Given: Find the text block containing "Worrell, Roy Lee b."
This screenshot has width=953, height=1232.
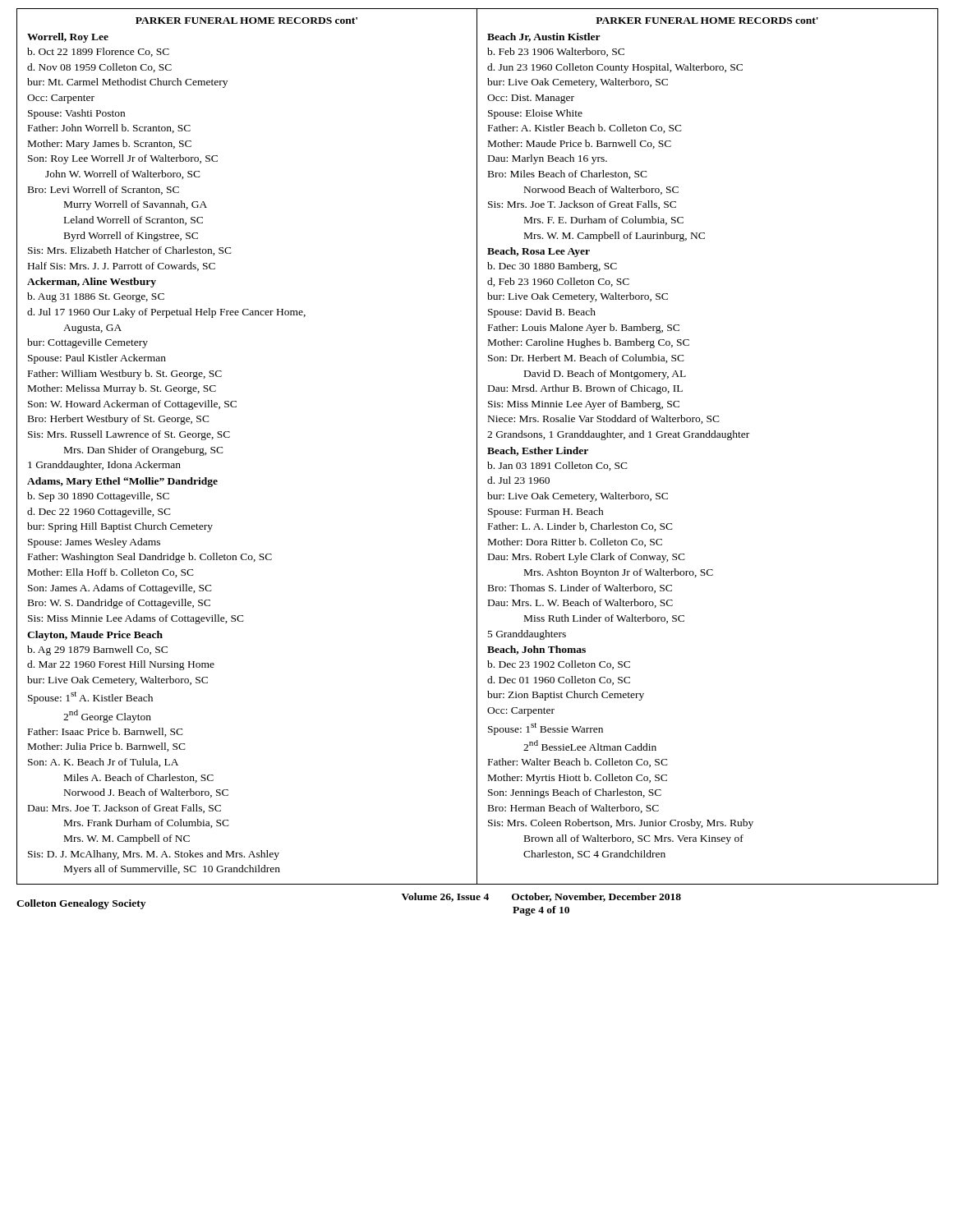Looking at the screenshot, I should [x=68, y=38].
